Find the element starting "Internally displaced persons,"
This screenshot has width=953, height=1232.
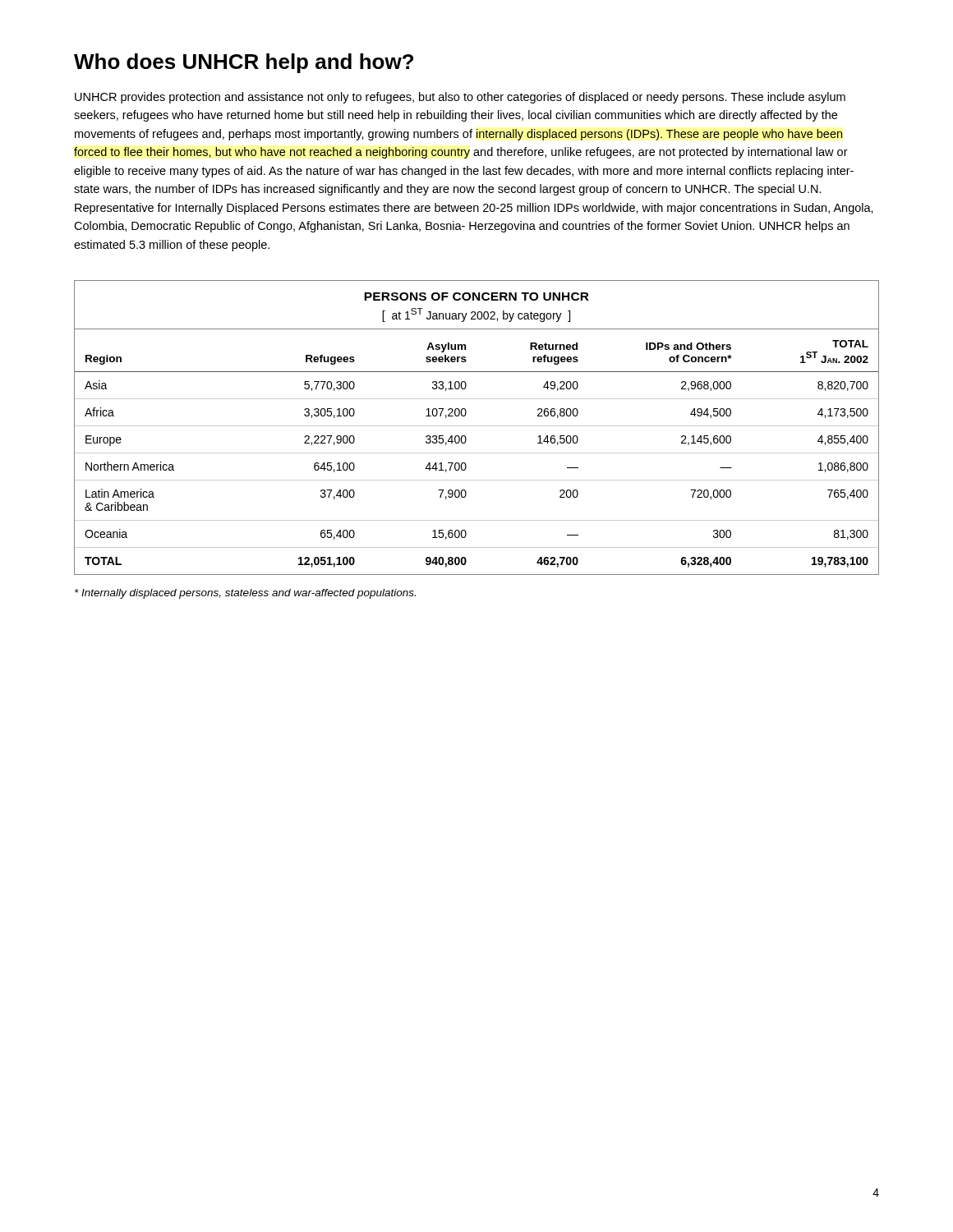pyautogui.click(x=246, y=593)
